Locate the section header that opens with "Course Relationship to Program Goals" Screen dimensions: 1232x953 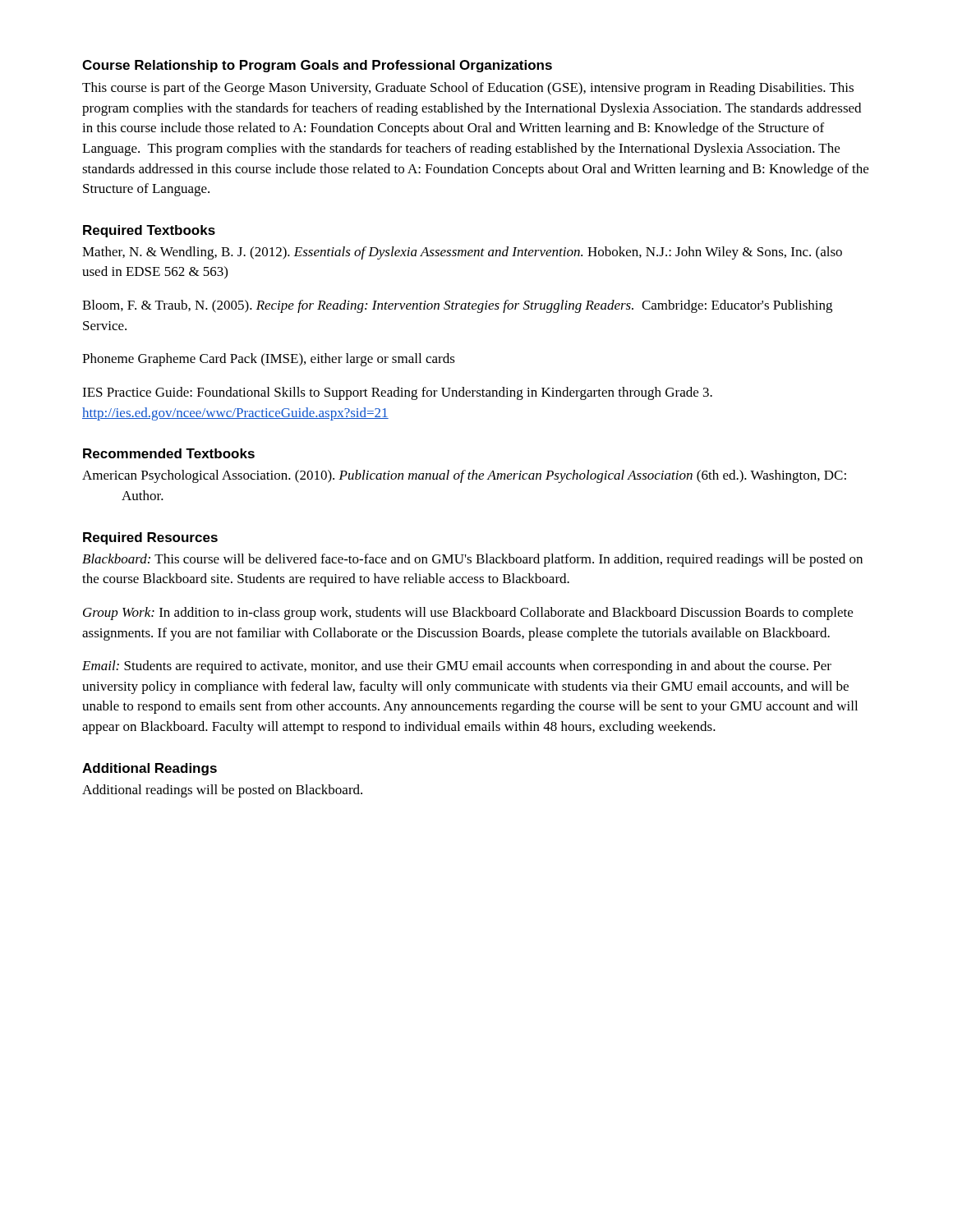pos(317,65)
